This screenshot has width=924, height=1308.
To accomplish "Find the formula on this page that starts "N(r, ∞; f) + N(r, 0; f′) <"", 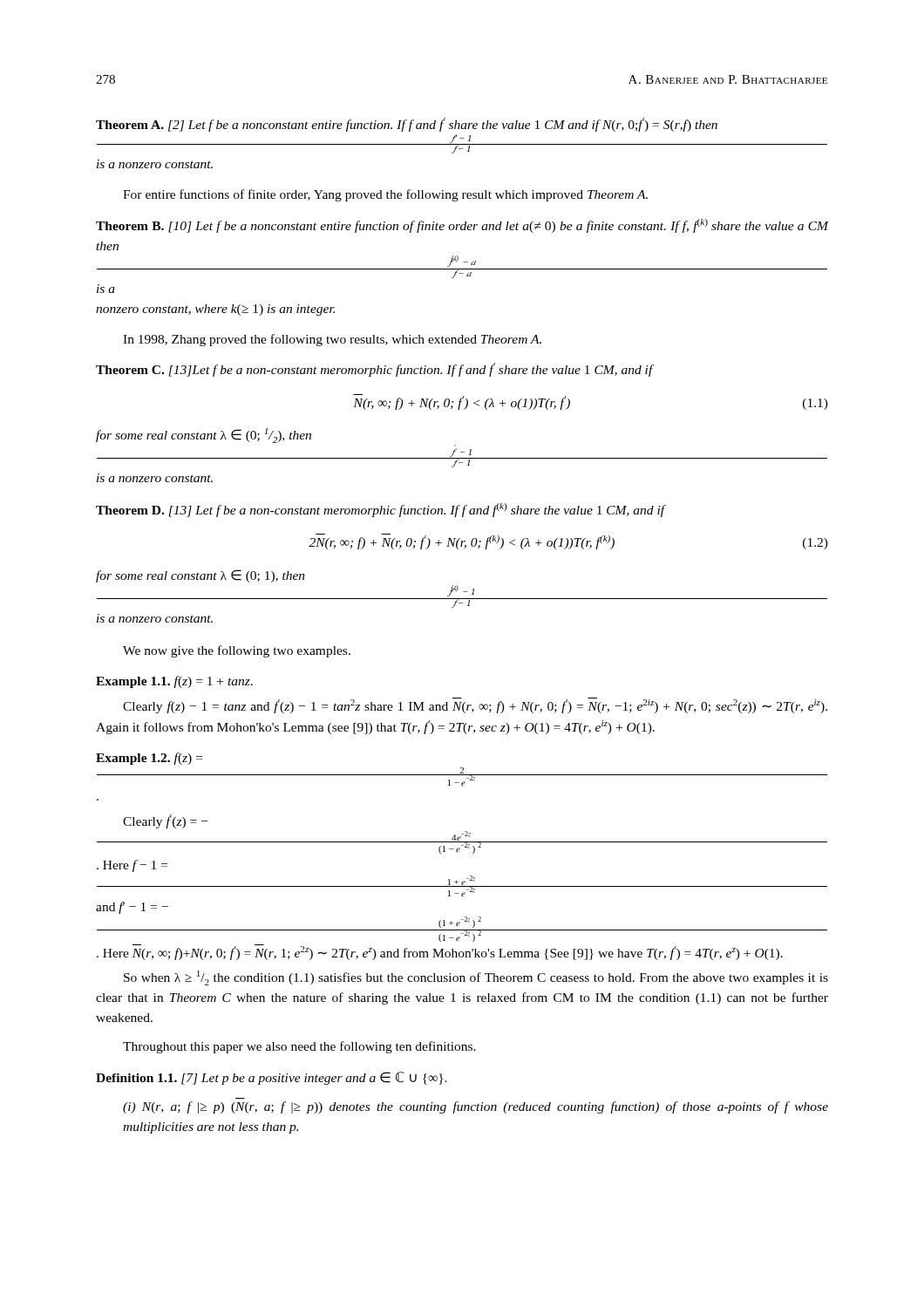I will pos(462,402).
